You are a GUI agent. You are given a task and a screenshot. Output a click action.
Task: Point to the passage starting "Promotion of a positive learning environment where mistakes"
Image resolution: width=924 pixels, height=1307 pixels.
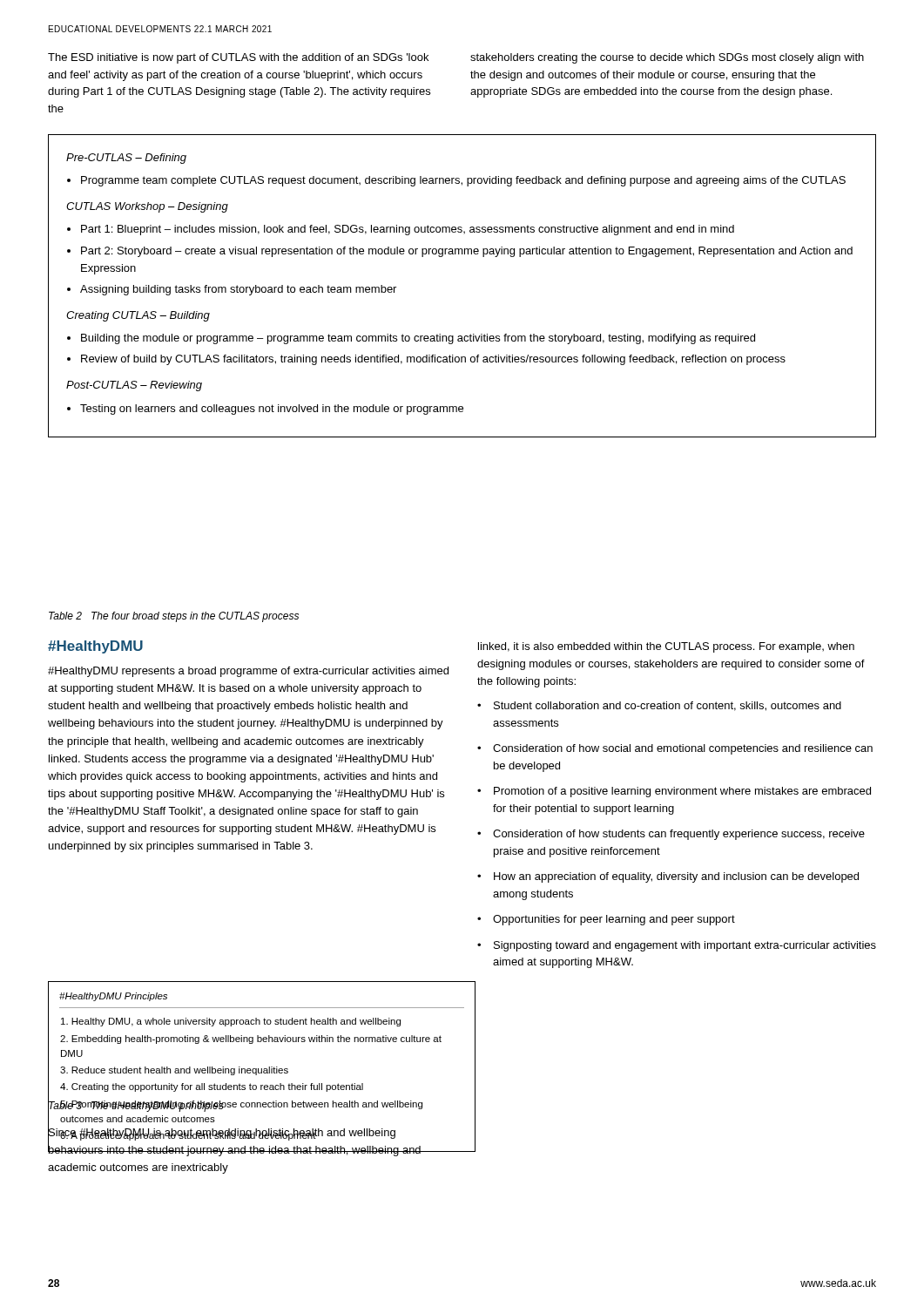tap(682, 800)
